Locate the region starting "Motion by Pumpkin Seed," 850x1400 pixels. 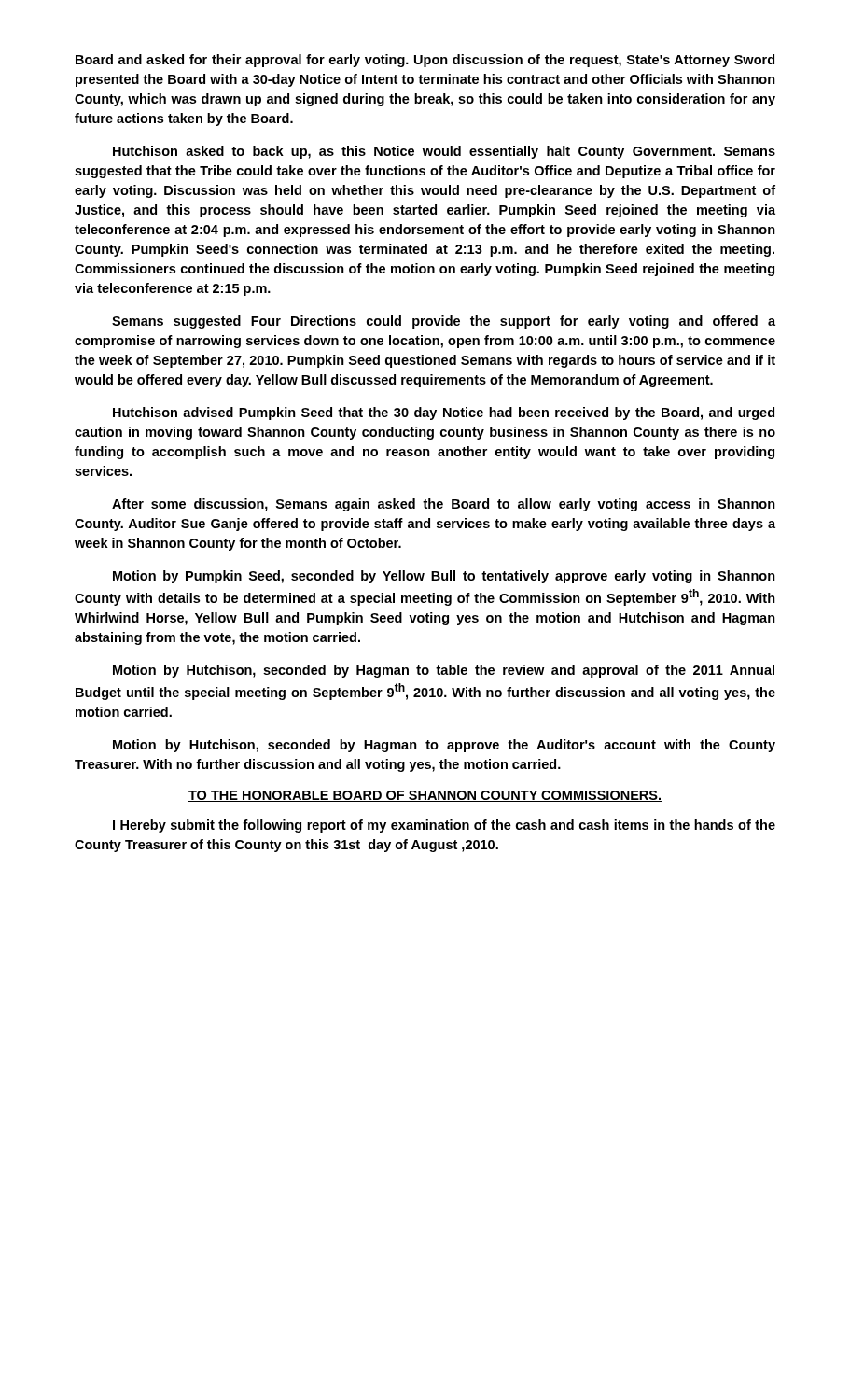click(425, 607)
